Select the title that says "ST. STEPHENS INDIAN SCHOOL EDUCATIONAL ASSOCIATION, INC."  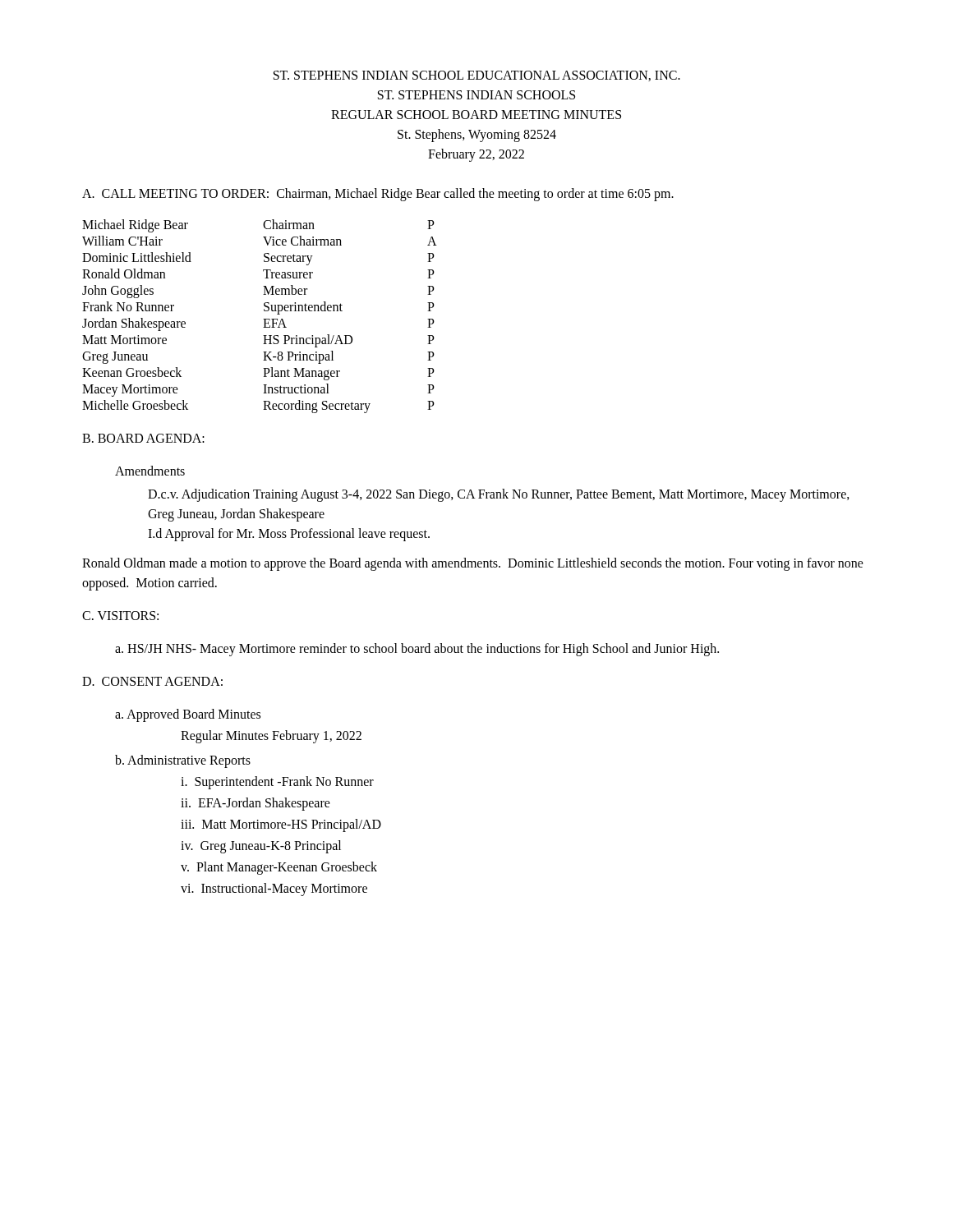[476, 115]
